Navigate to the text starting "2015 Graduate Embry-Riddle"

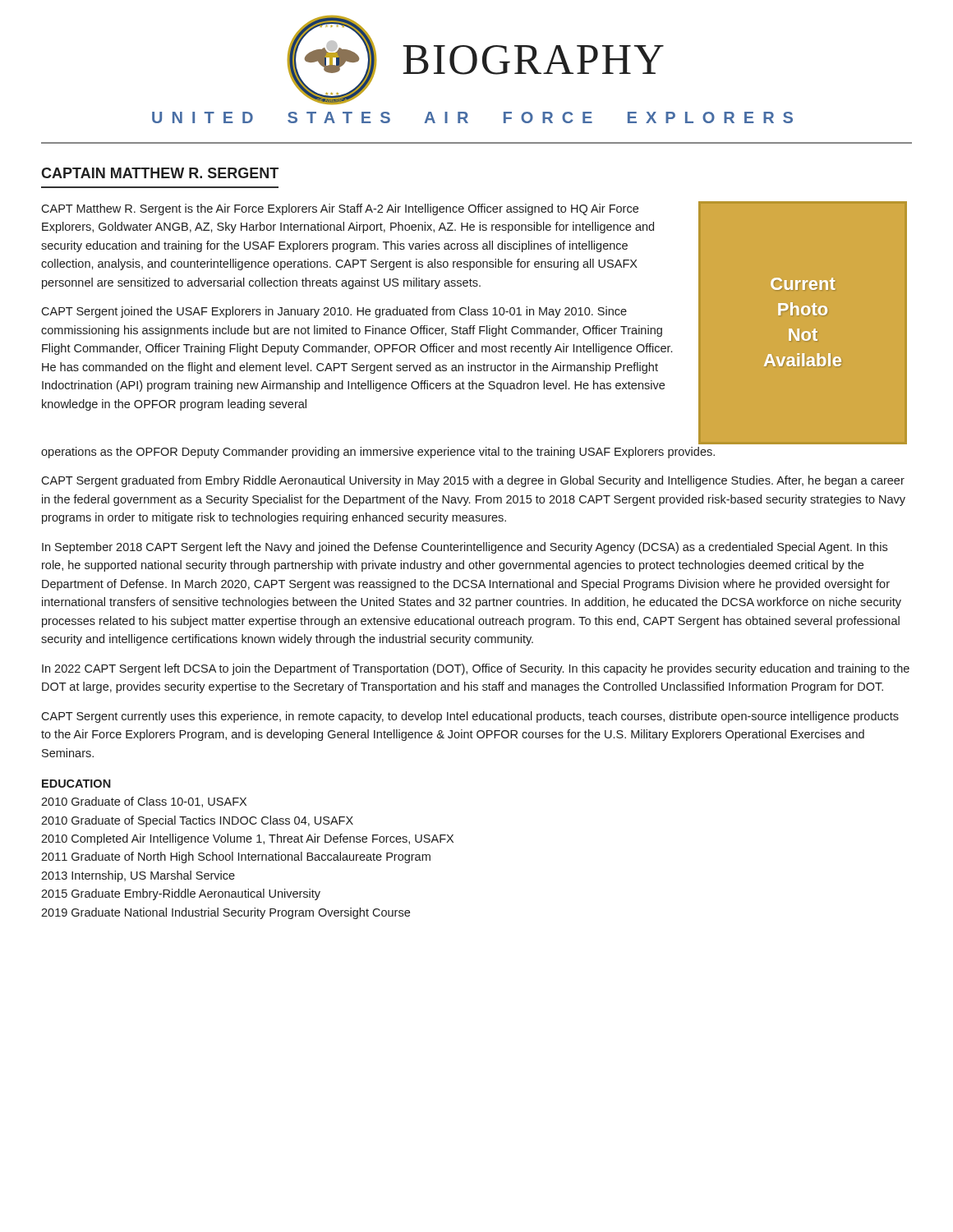(181, 894)
